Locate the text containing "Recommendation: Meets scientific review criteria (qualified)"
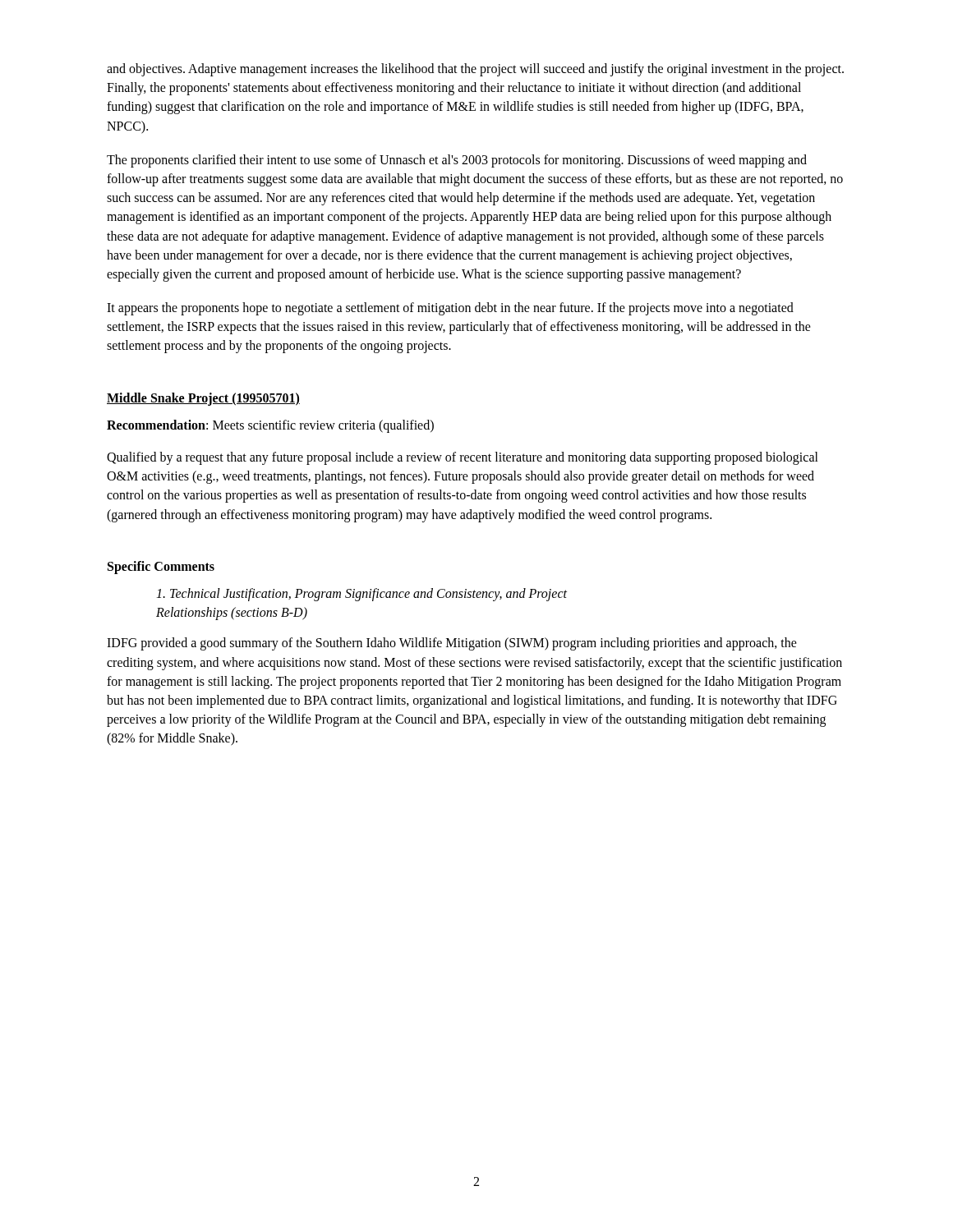953x1232 pixels. [271, 425]
